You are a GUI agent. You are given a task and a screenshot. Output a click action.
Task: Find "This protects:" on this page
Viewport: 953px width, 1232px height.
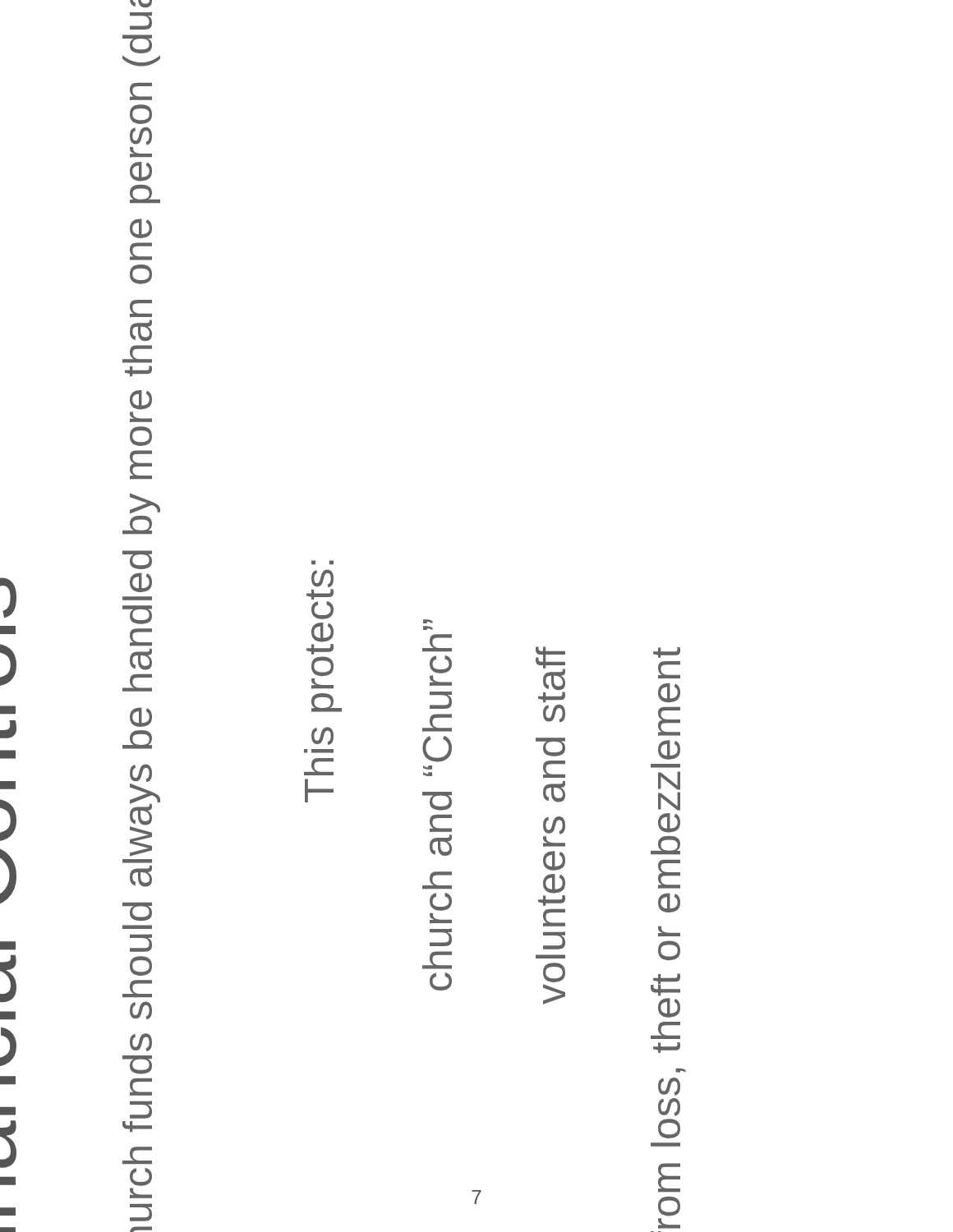[x=320, y=680]
